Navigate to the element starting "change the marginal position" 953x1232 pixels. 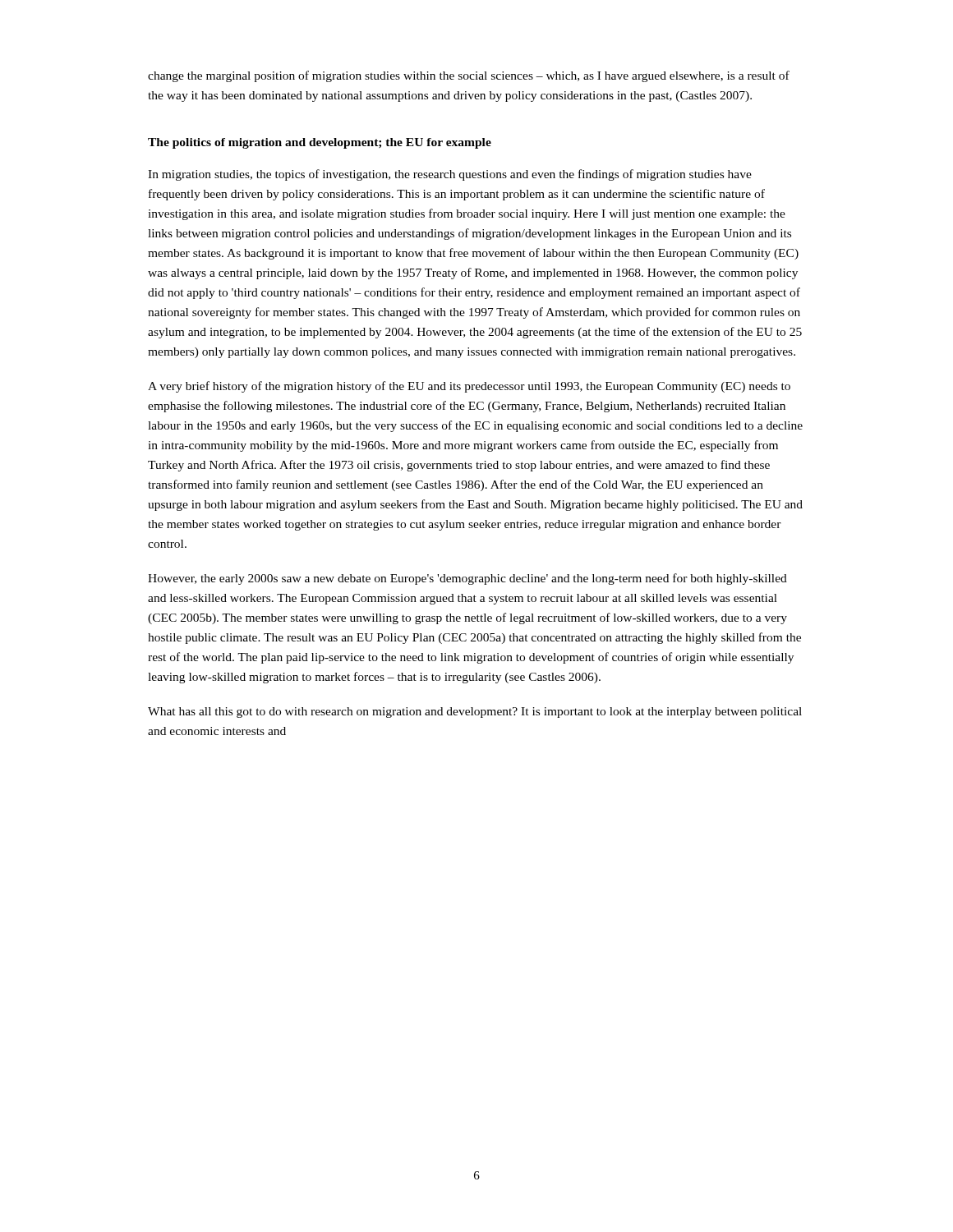pyautogui.click(x=469, y=85)
